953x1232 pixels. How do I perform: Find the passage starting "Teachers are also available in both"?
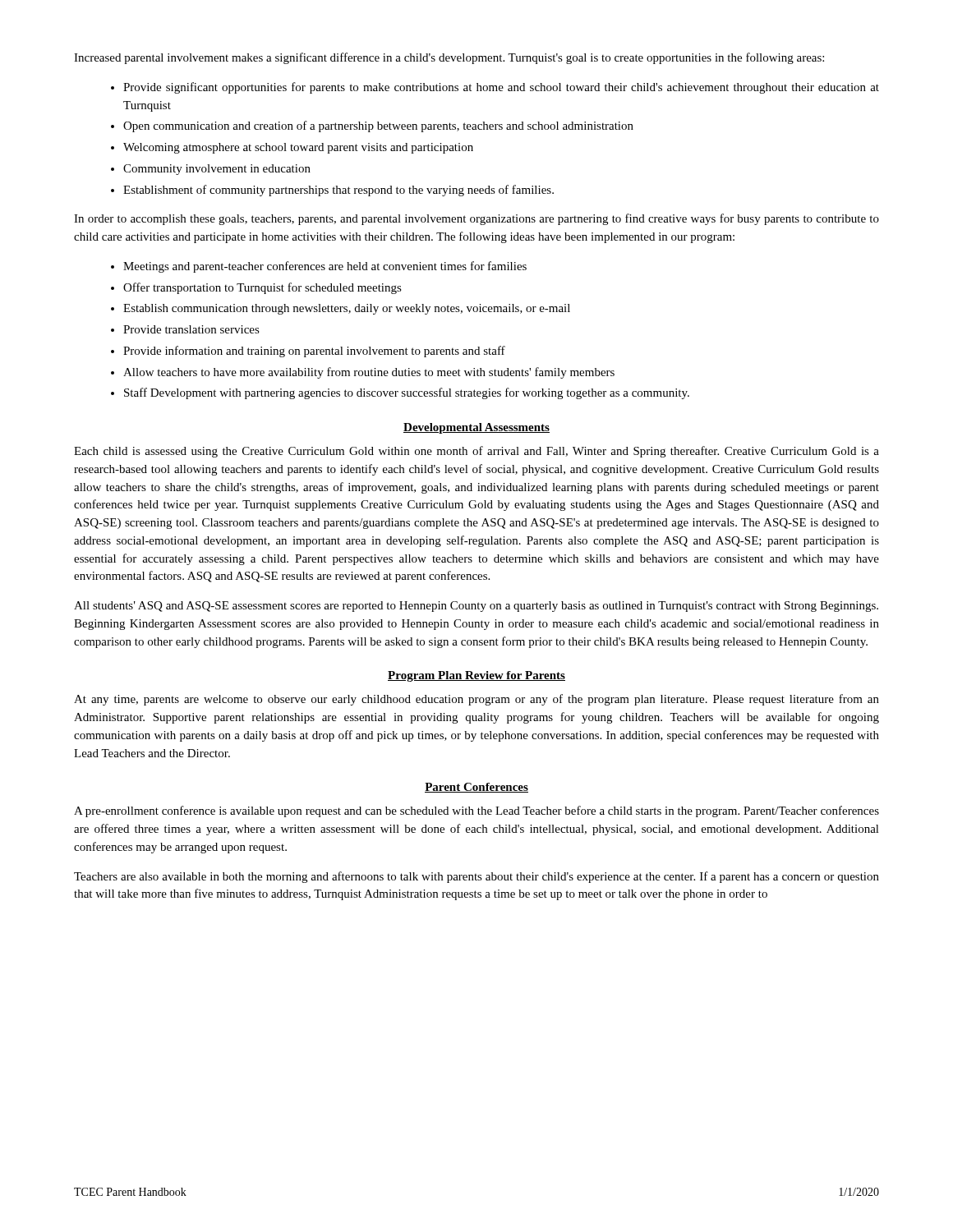tap(476, 885)
